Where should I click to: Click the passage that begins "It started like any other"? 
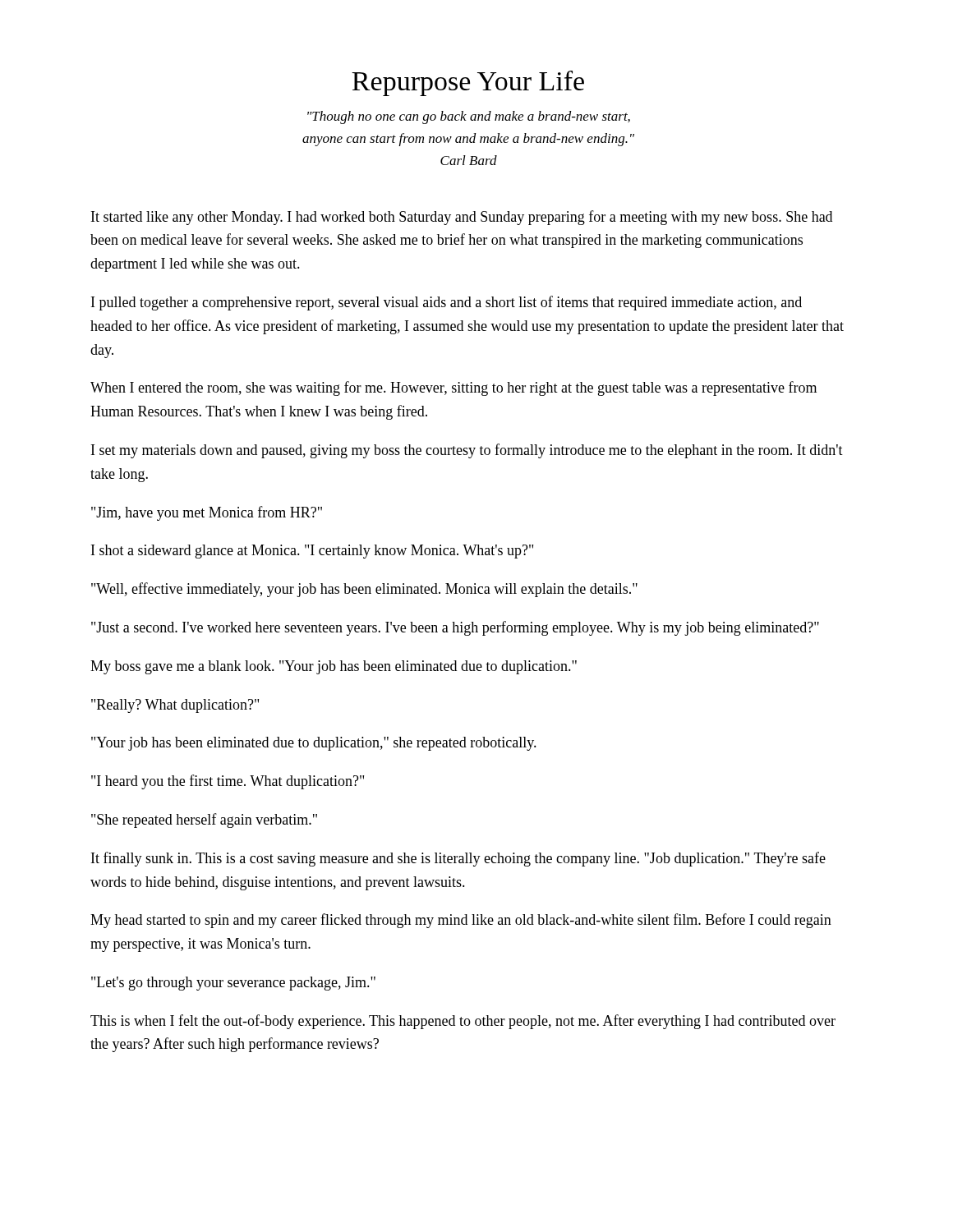click(468, 240)
